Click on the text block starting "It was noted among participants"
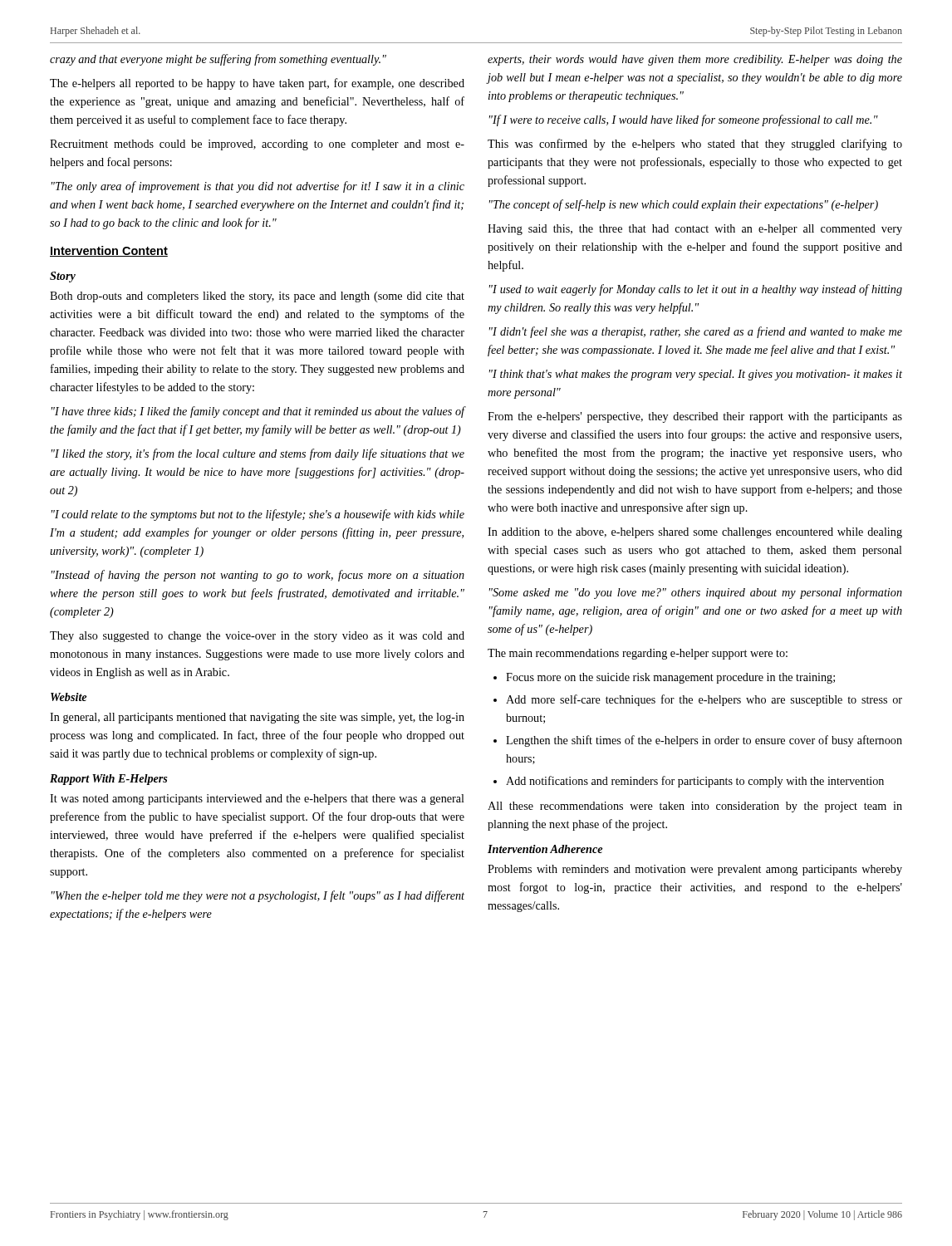The height and width of the screenshot is (1246, 952). 257,856
